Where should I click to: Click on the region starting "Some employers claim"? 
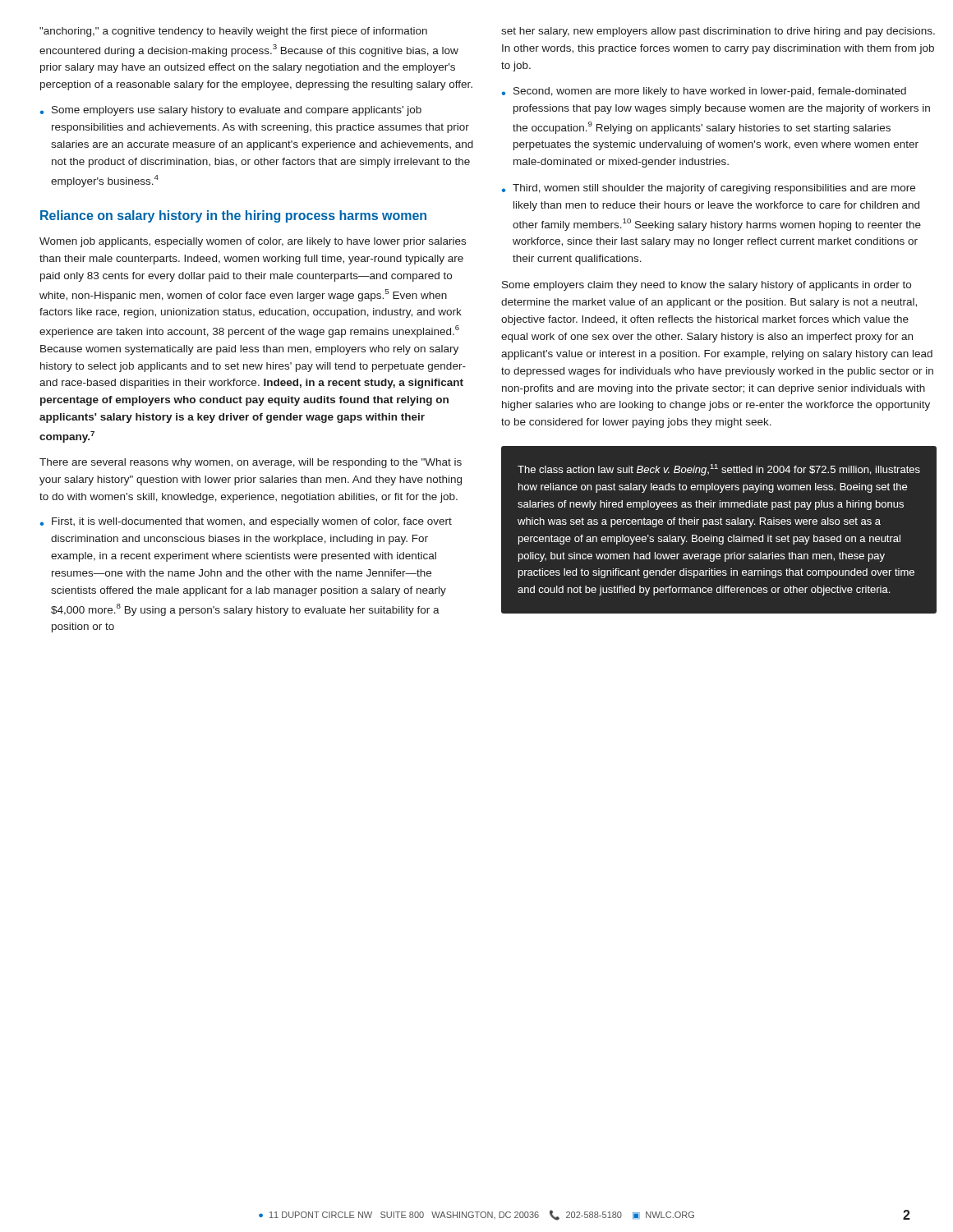pos(719,354)
